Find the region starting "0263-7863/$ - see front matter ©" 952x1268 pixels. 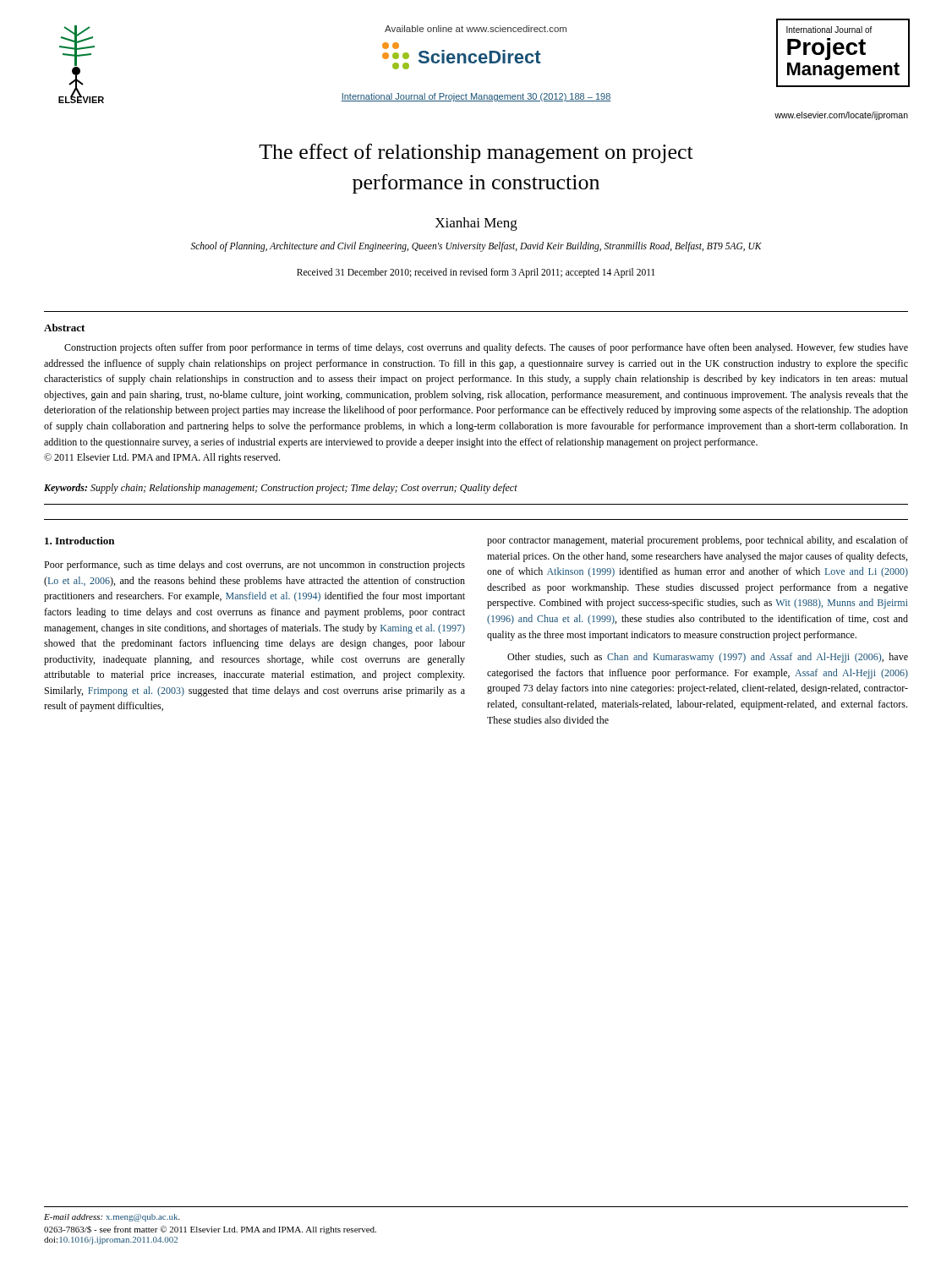(x=210, y=1234)
